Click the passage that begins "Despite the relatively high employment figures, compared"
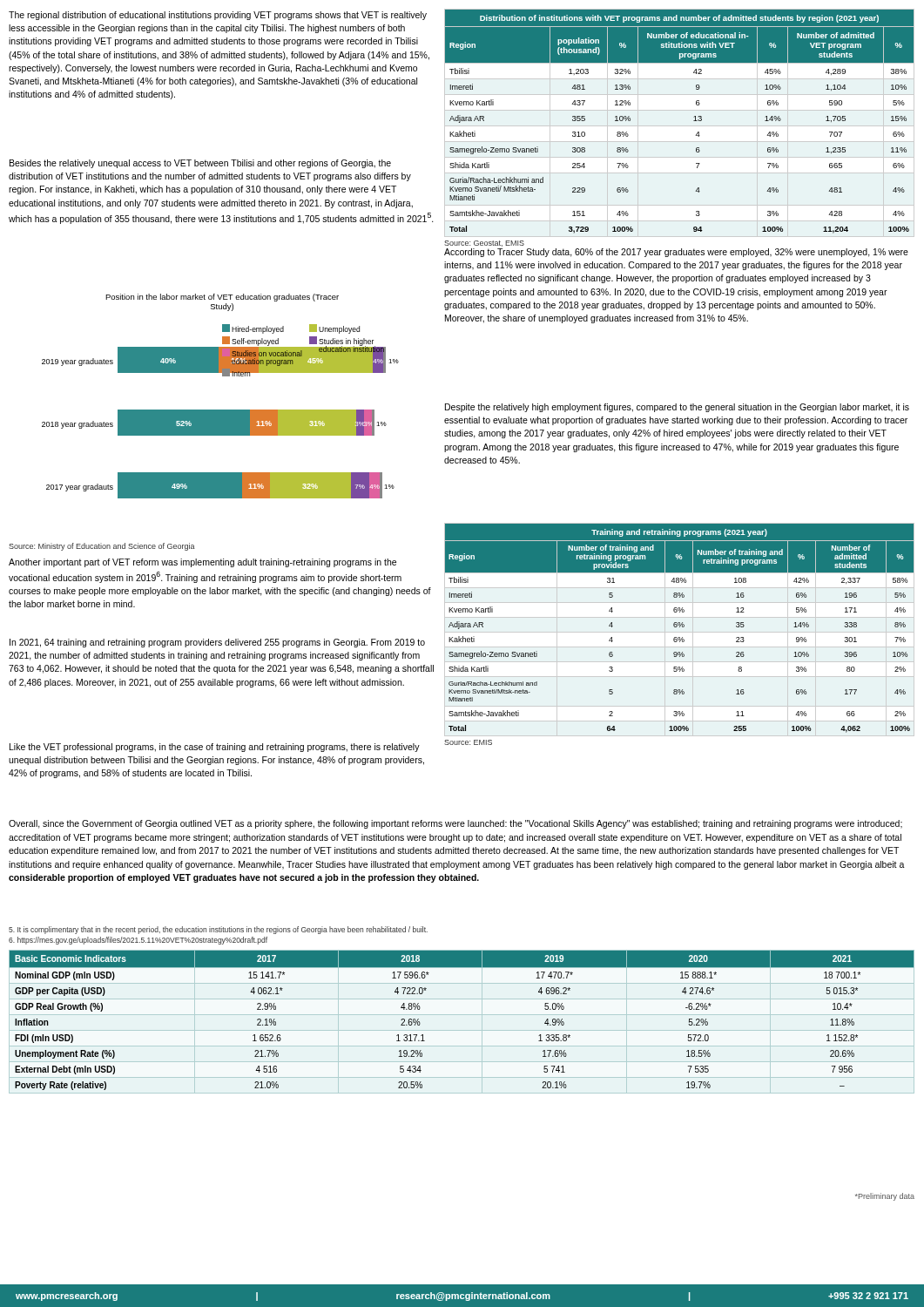The width and height of the screenshot is (924, 1307). (677, 433)
